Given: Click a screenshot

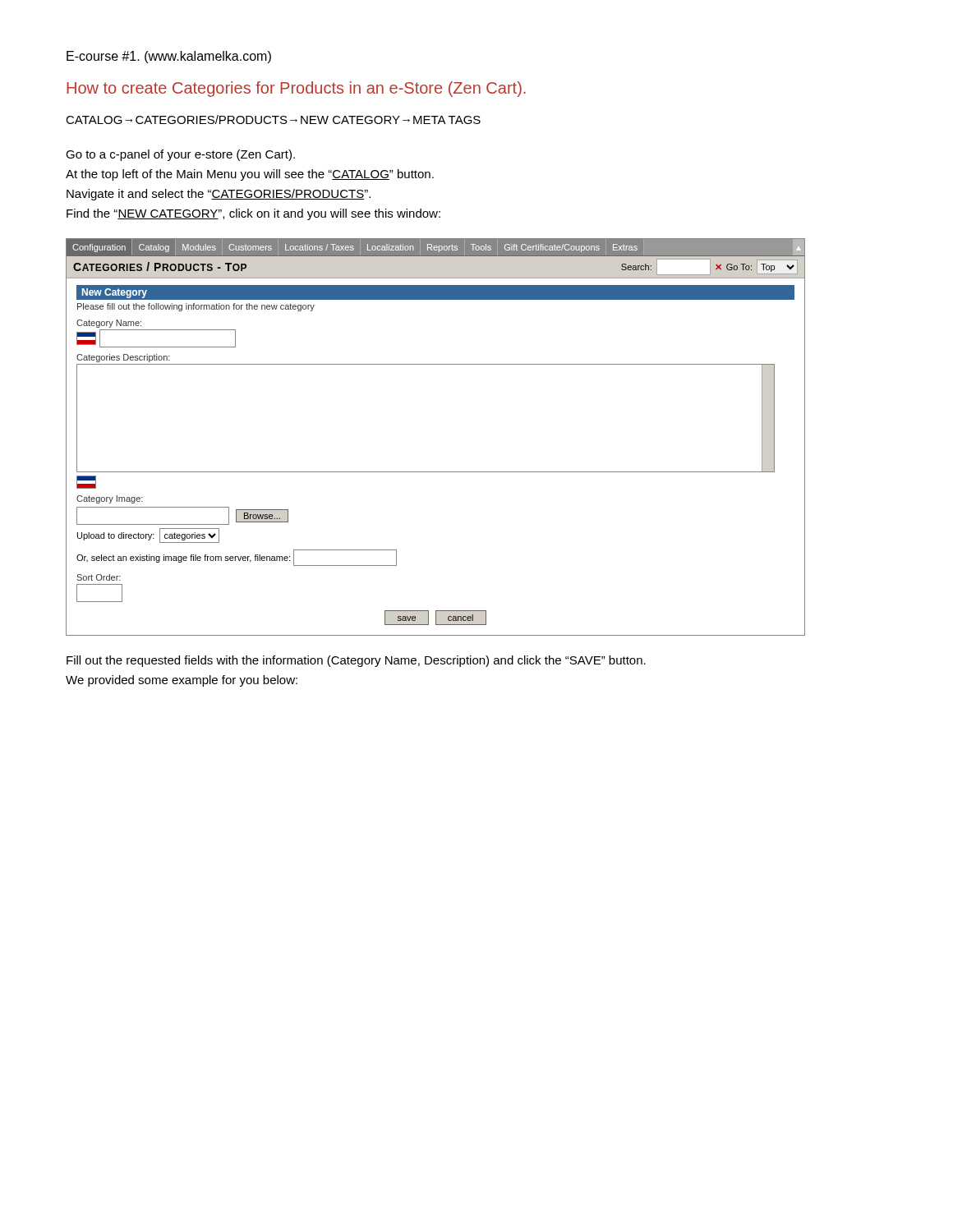Looking at the screenshot, I should point(456,437).
